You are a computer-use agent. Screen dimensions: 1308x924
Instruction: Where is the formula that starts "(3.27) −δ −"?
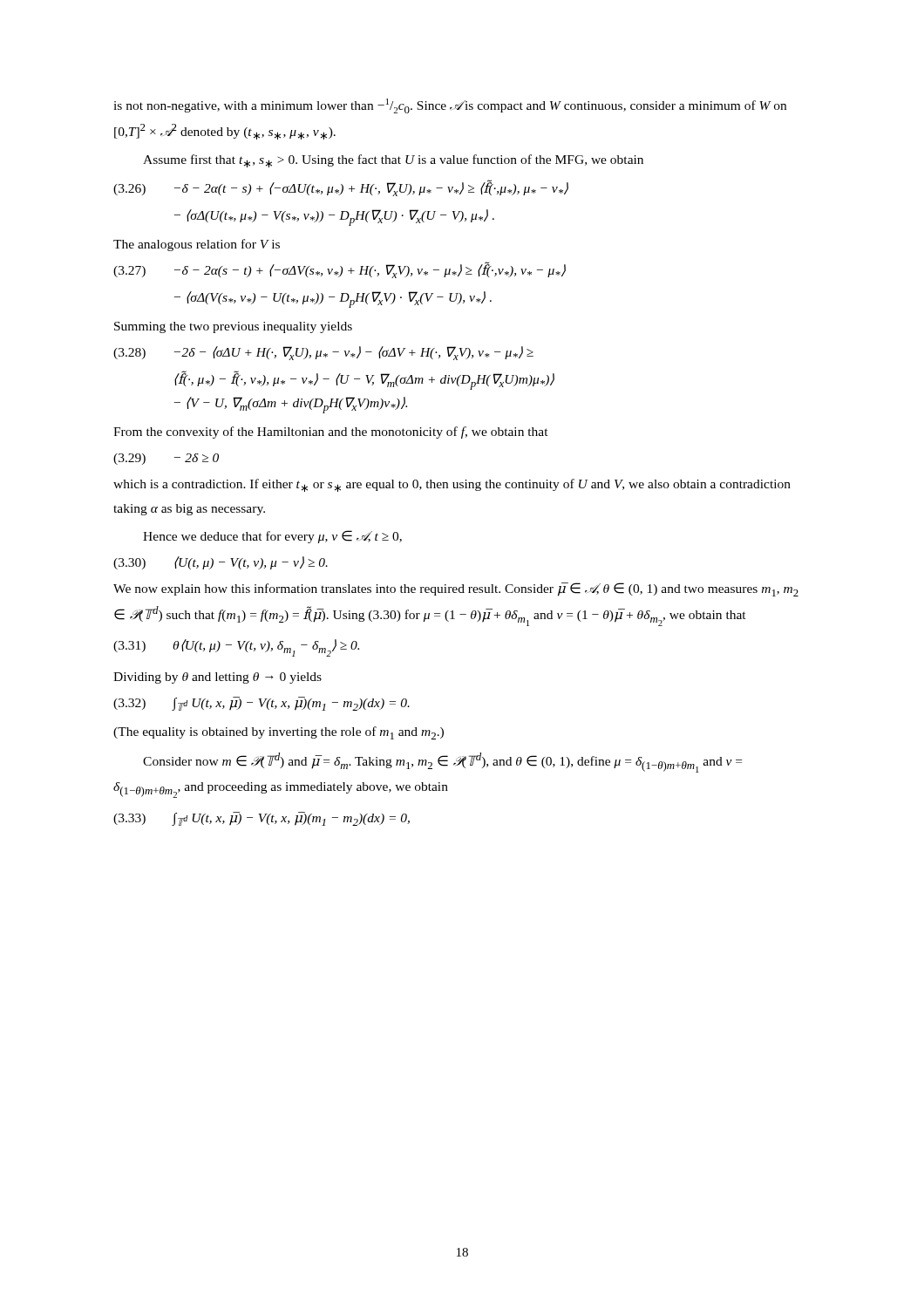[462, 285]
